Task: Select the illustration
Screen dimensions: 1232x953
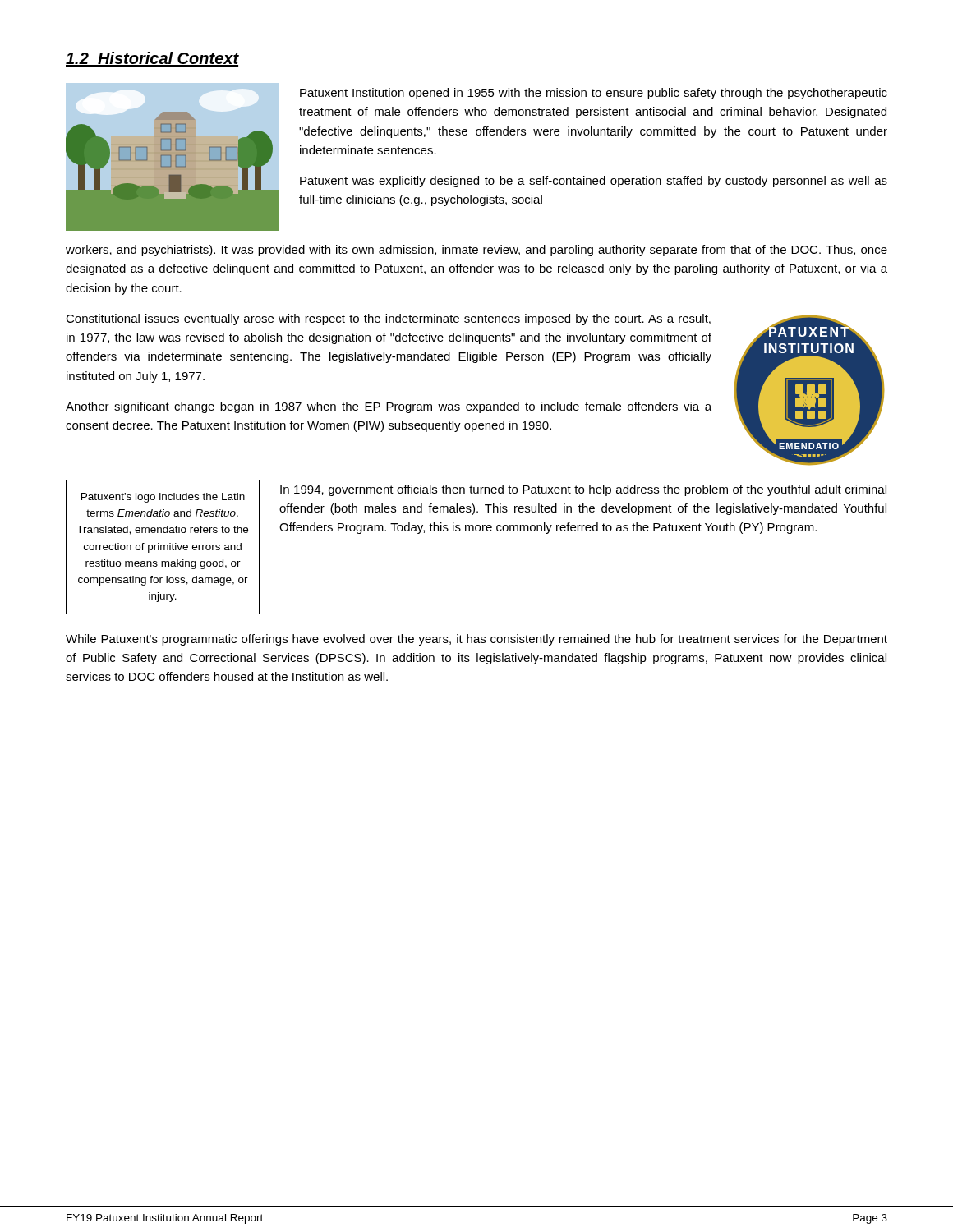Action: 173,158
